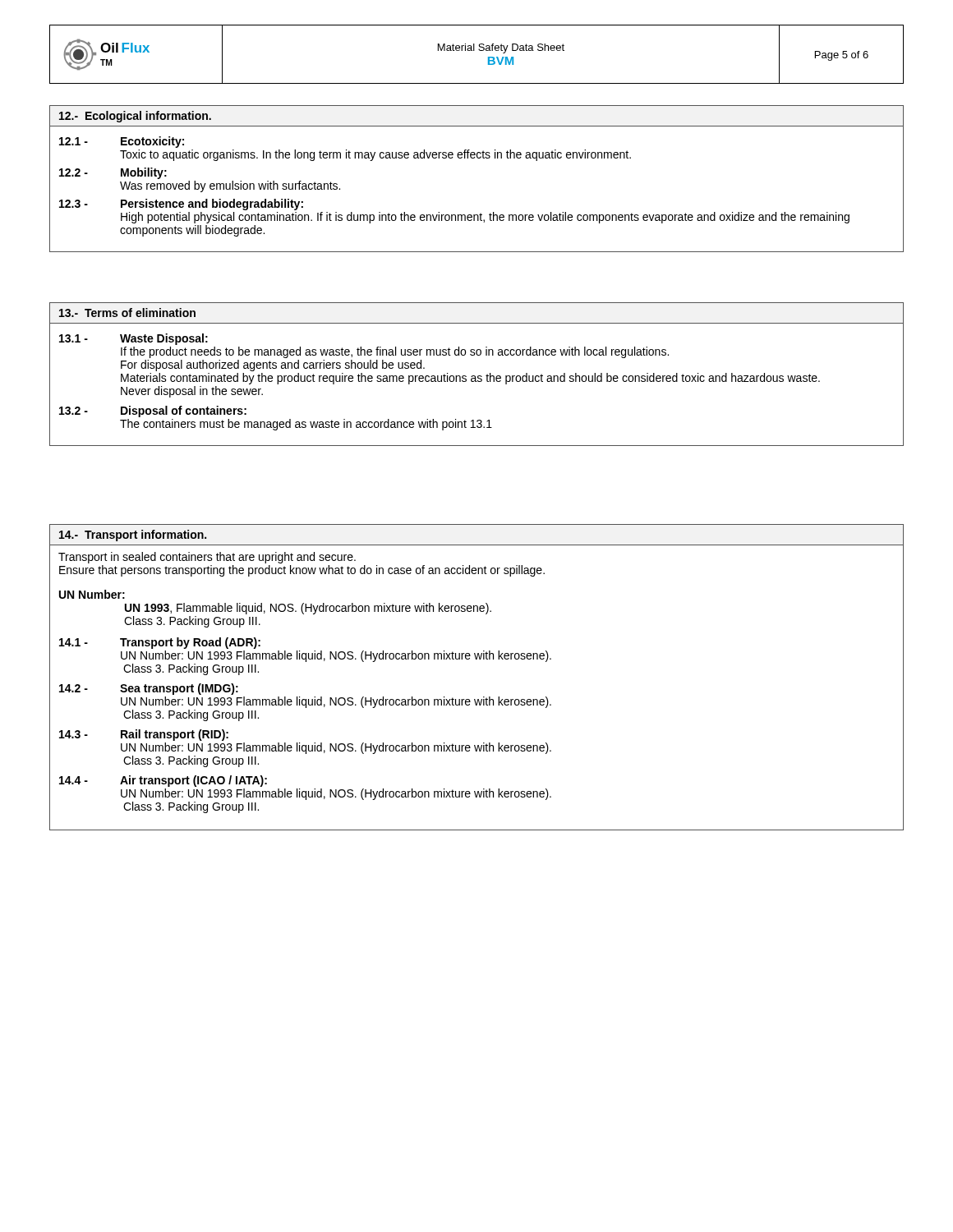Locate the block of text that opens with "14.3 - Rail transport (RID): UN Number:"

click(x=476, y=747)
